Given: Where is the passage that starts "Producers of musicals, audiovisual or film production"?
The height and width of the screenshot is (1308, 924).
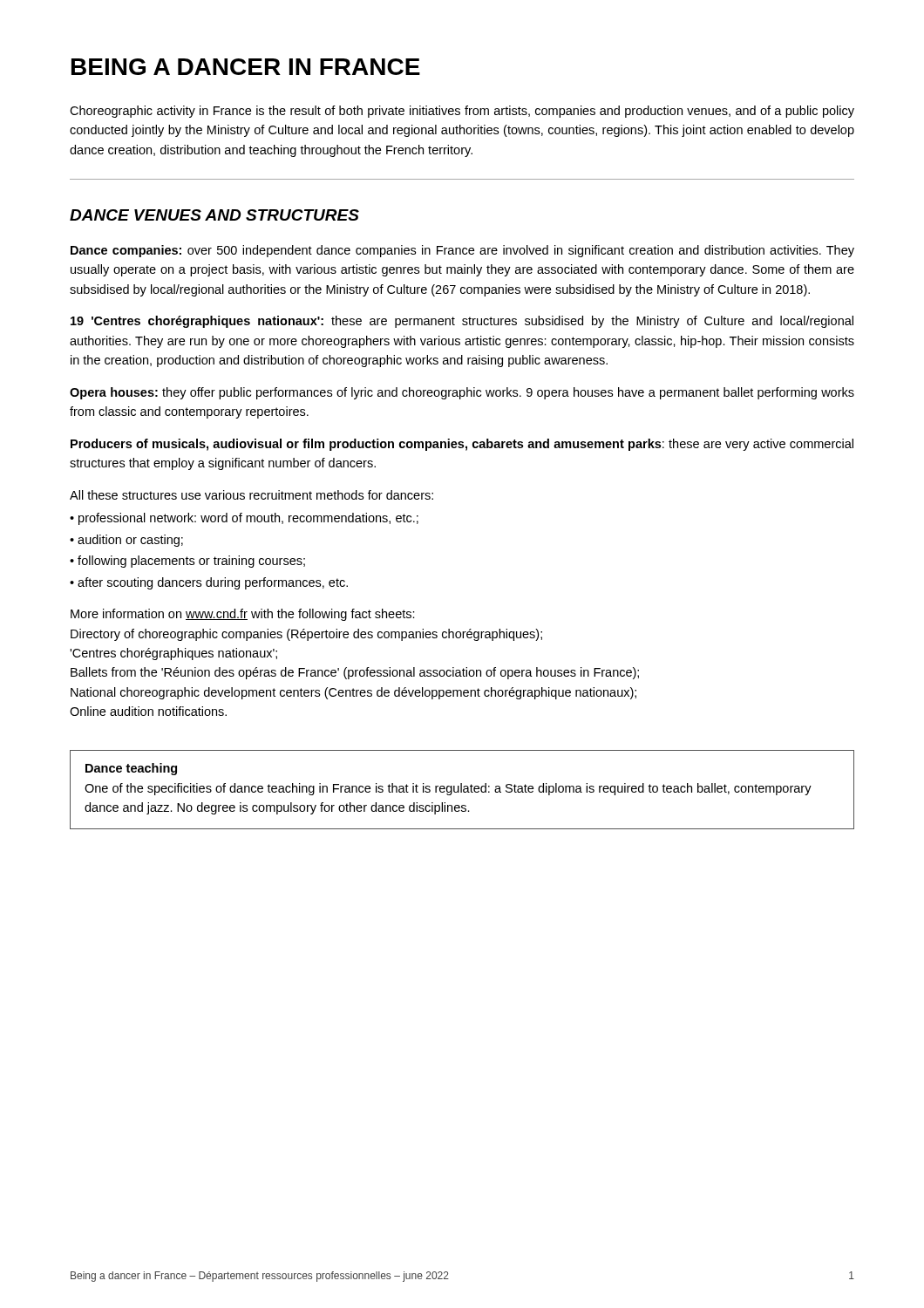Looking at the screenshot, I should (462, 453).
